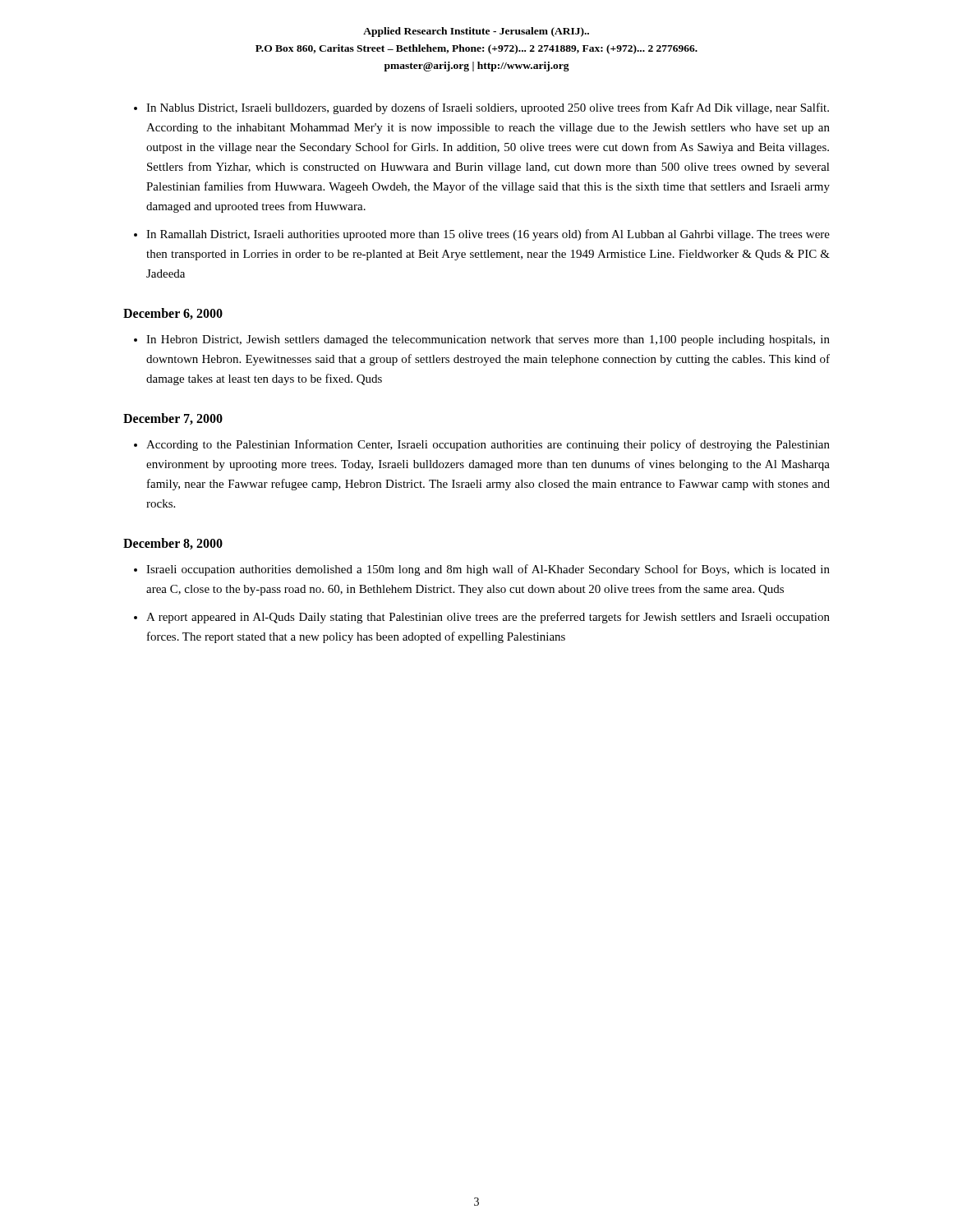The width and height of the screenshot is (953, 1232).
Task: Locate the list item that reads "In Ramallah District, Israeli authorities uprooted more than"
Action: pos(488,254)
